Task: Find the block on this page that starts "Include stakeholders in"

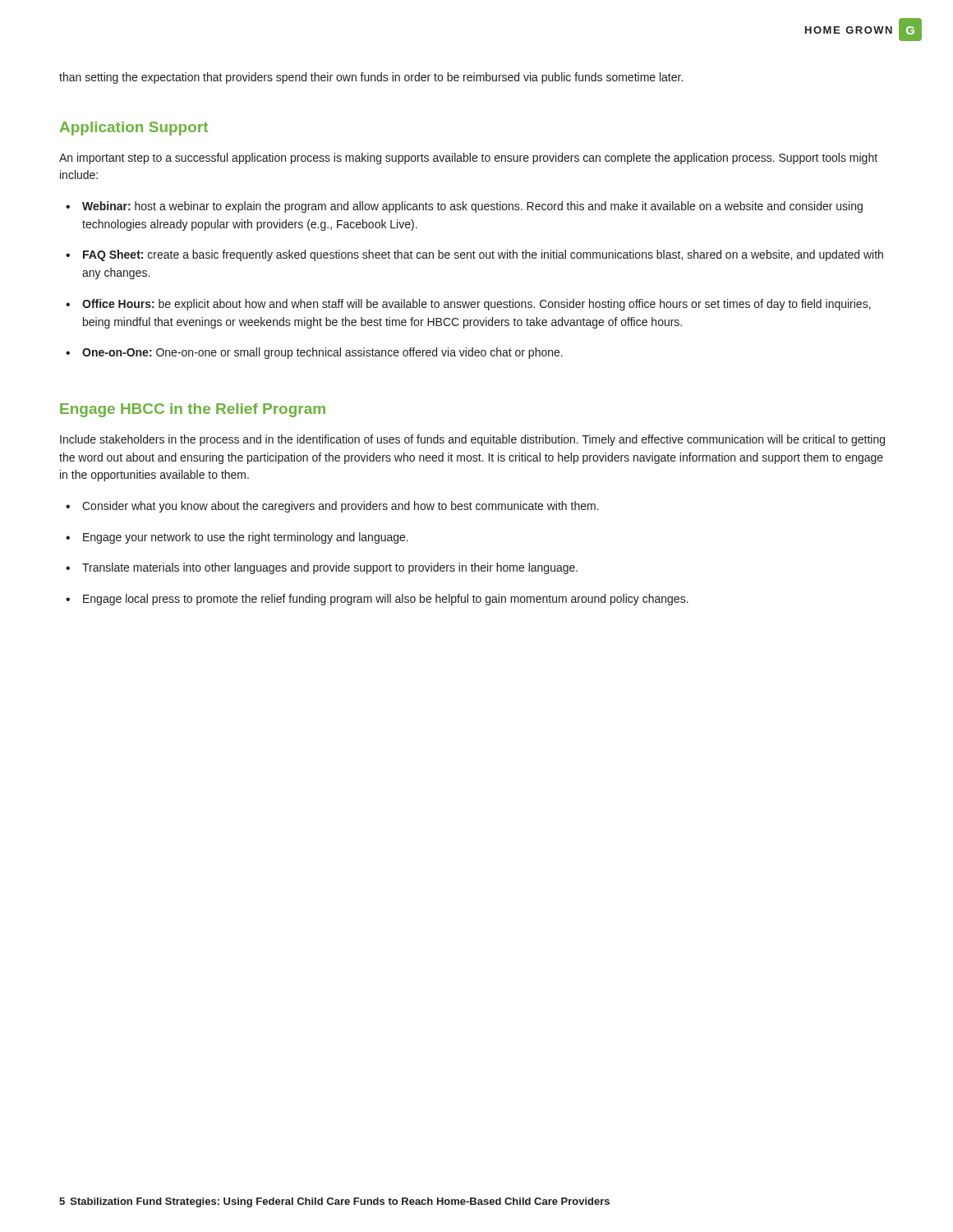Action: pos(476,458)
